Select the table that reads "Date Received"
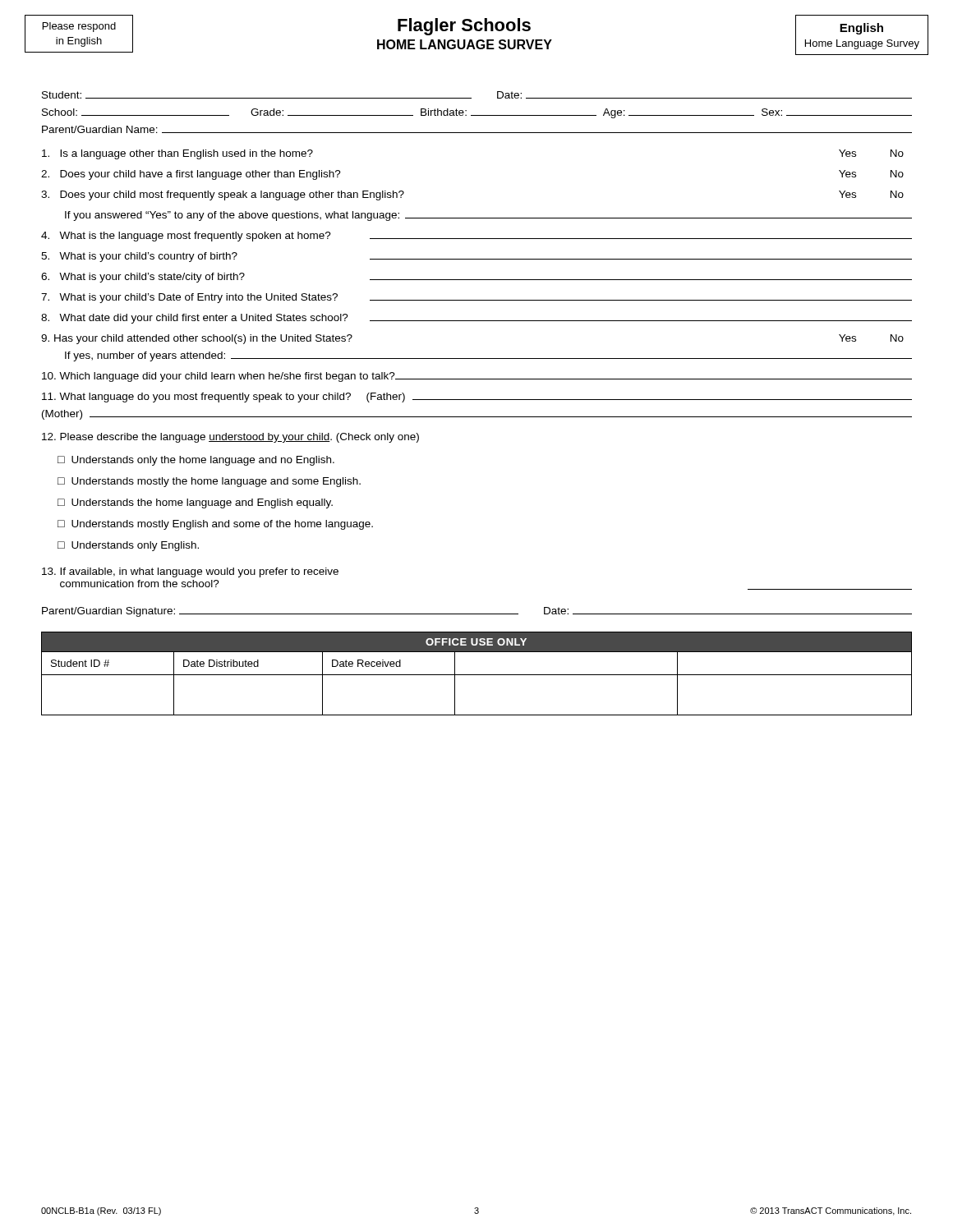The height and width of the screenshot is (1232, 953). pos(476,673)
